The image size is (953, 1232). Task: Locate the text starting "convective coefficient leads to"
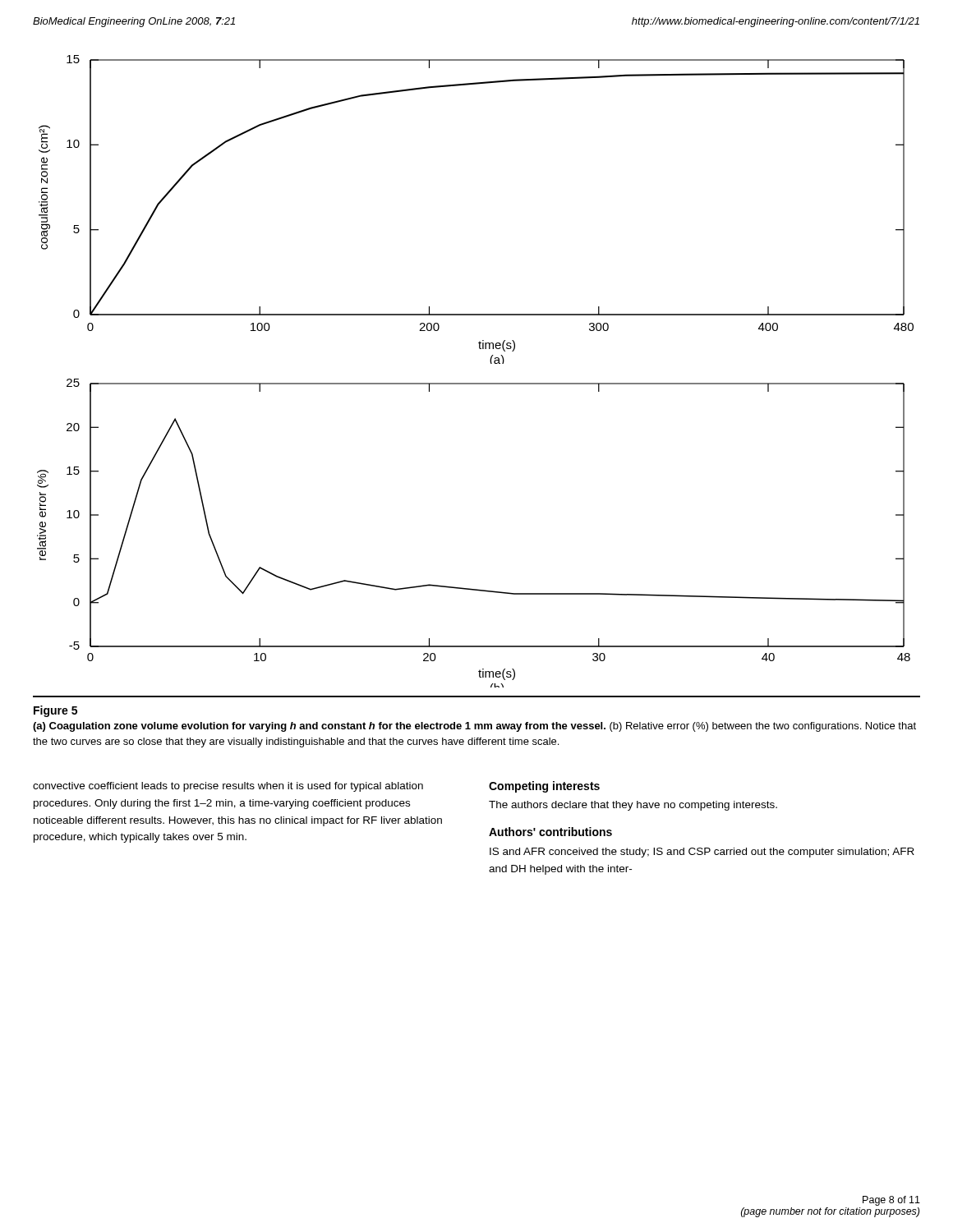click(238, 811)
